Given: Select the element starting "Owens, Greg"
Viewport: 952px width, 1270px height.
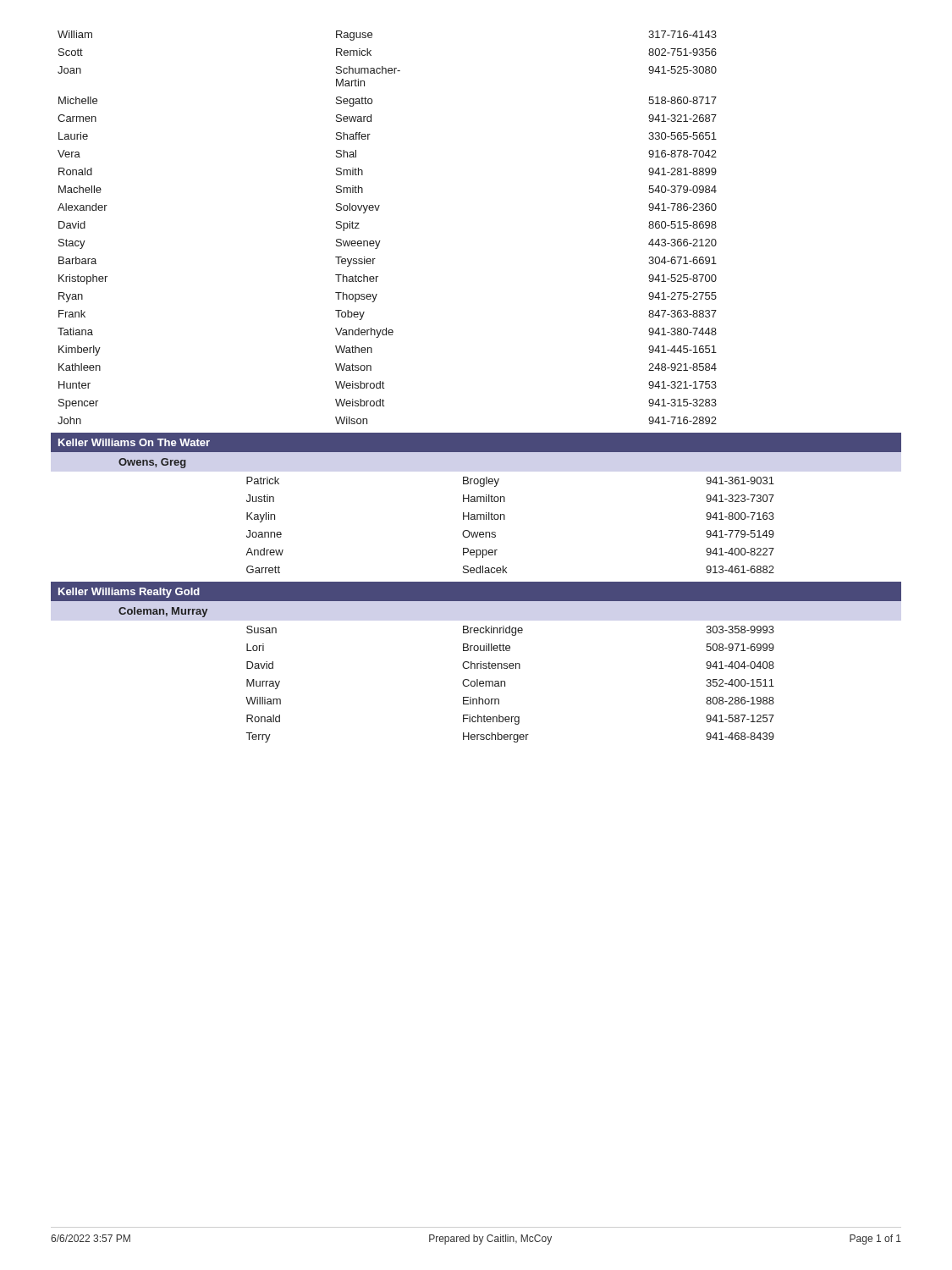Looking at the screenshot, I should coord(152,462).
